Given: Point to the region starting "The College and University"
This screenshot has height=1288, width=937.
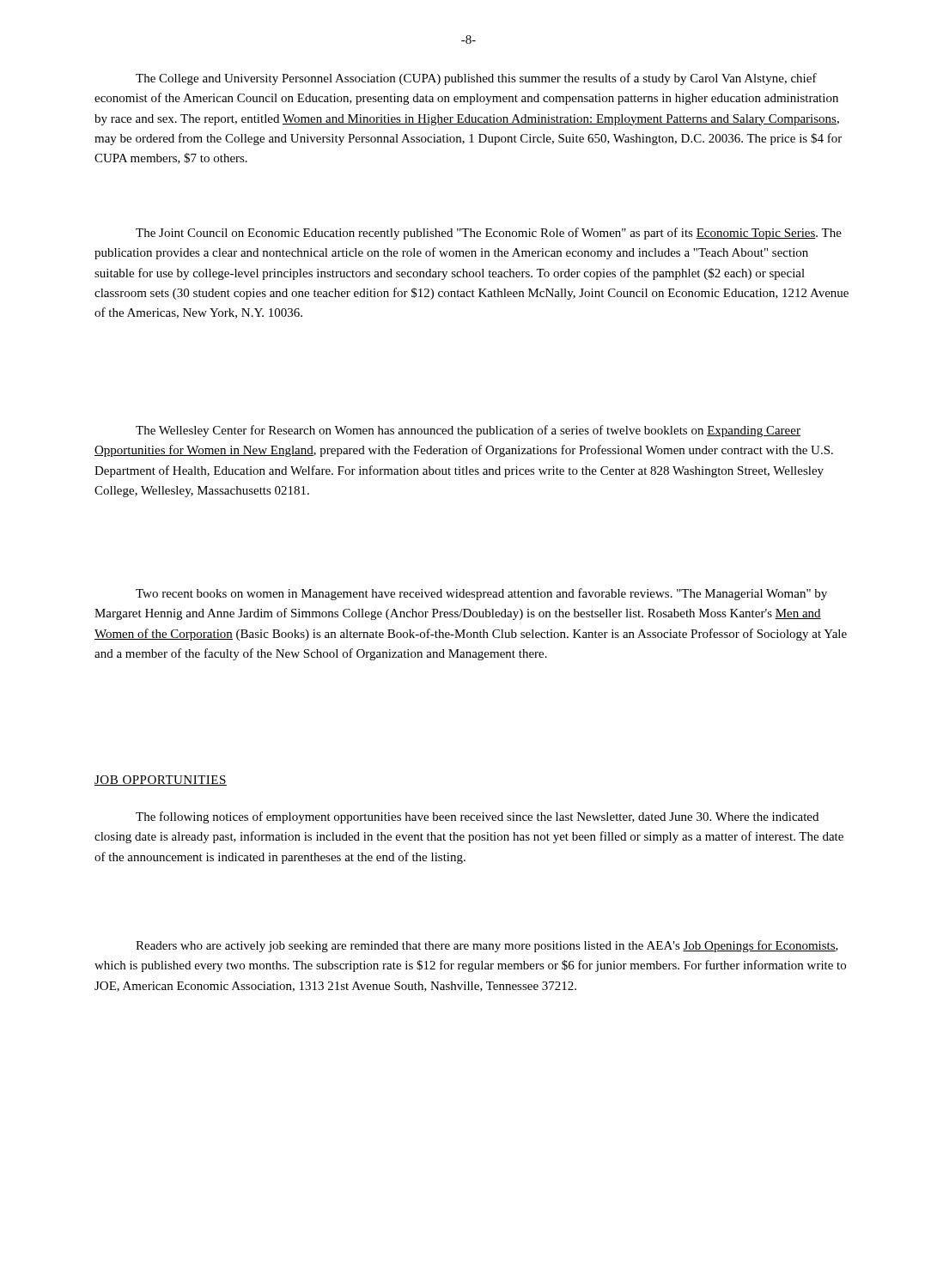Looking at the screenshot, I should (x=473, y=119).
